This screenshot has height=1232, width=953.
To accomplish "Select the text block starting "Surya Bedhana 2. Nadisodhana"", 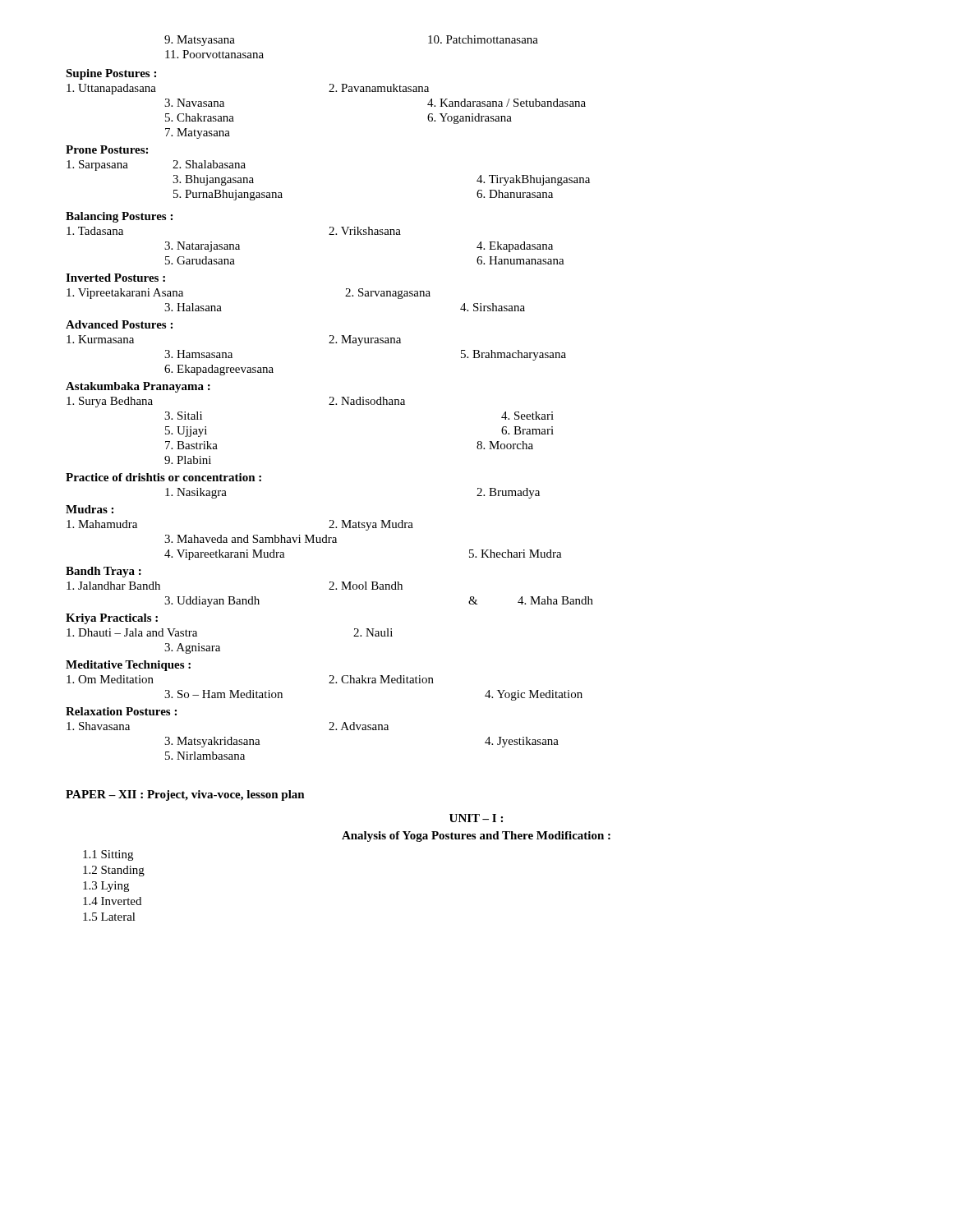I will tap(114, 400).
